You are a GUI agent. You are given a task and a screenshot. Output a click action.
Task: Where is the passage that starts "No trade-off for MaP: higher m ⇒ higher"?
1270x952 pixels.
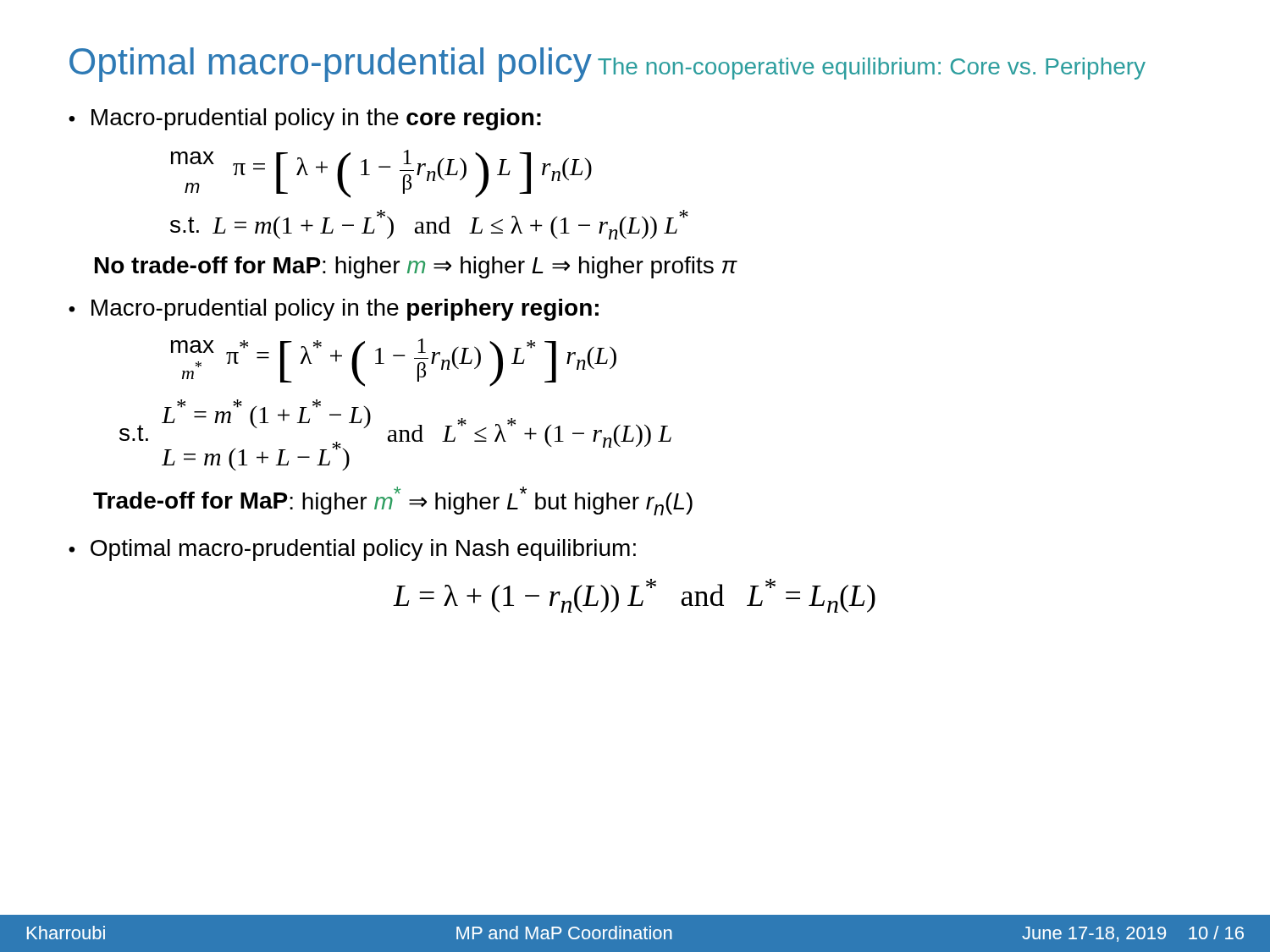(415, 265)
